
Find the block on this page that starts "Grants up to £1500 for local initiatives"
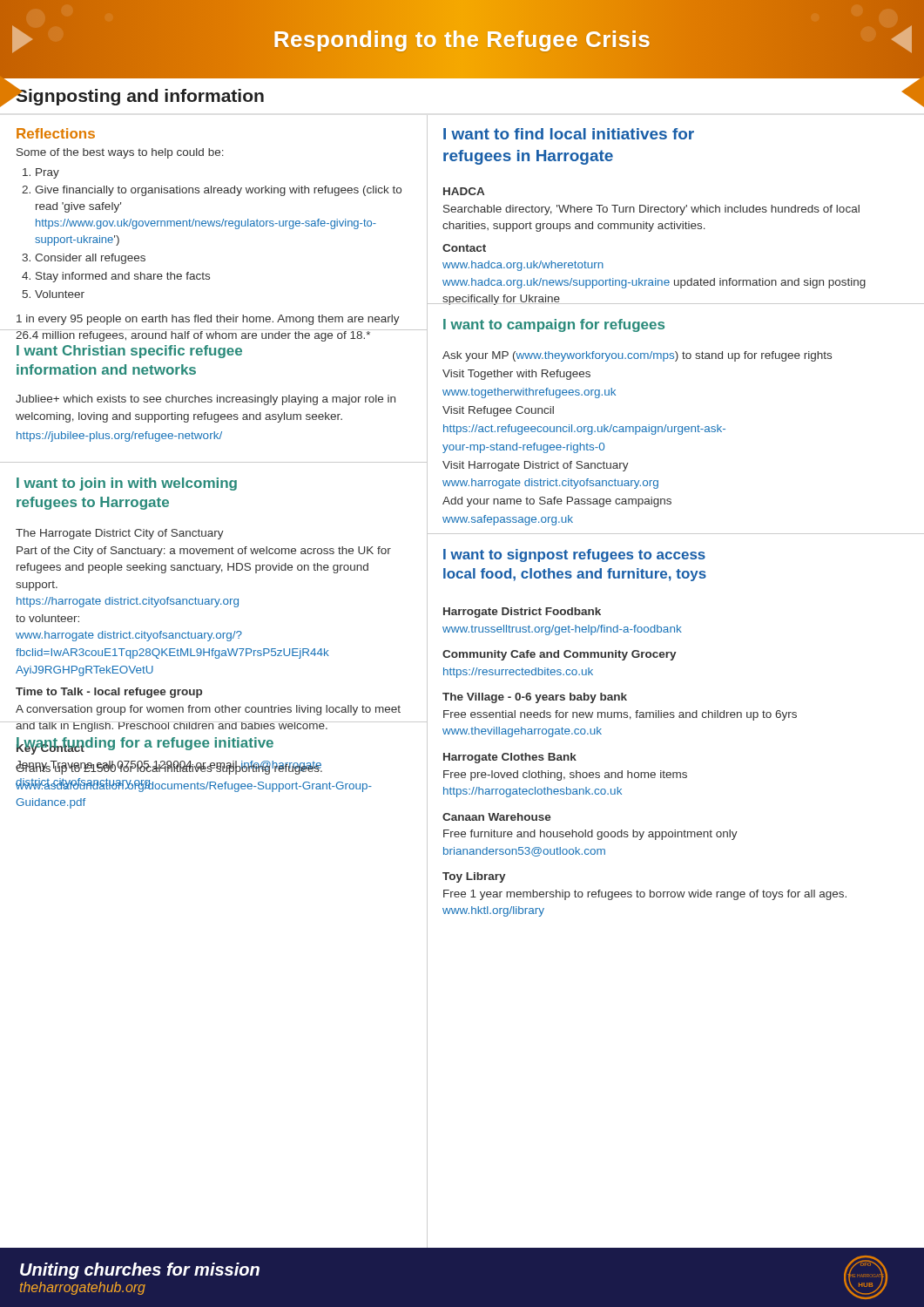(194, 785)
